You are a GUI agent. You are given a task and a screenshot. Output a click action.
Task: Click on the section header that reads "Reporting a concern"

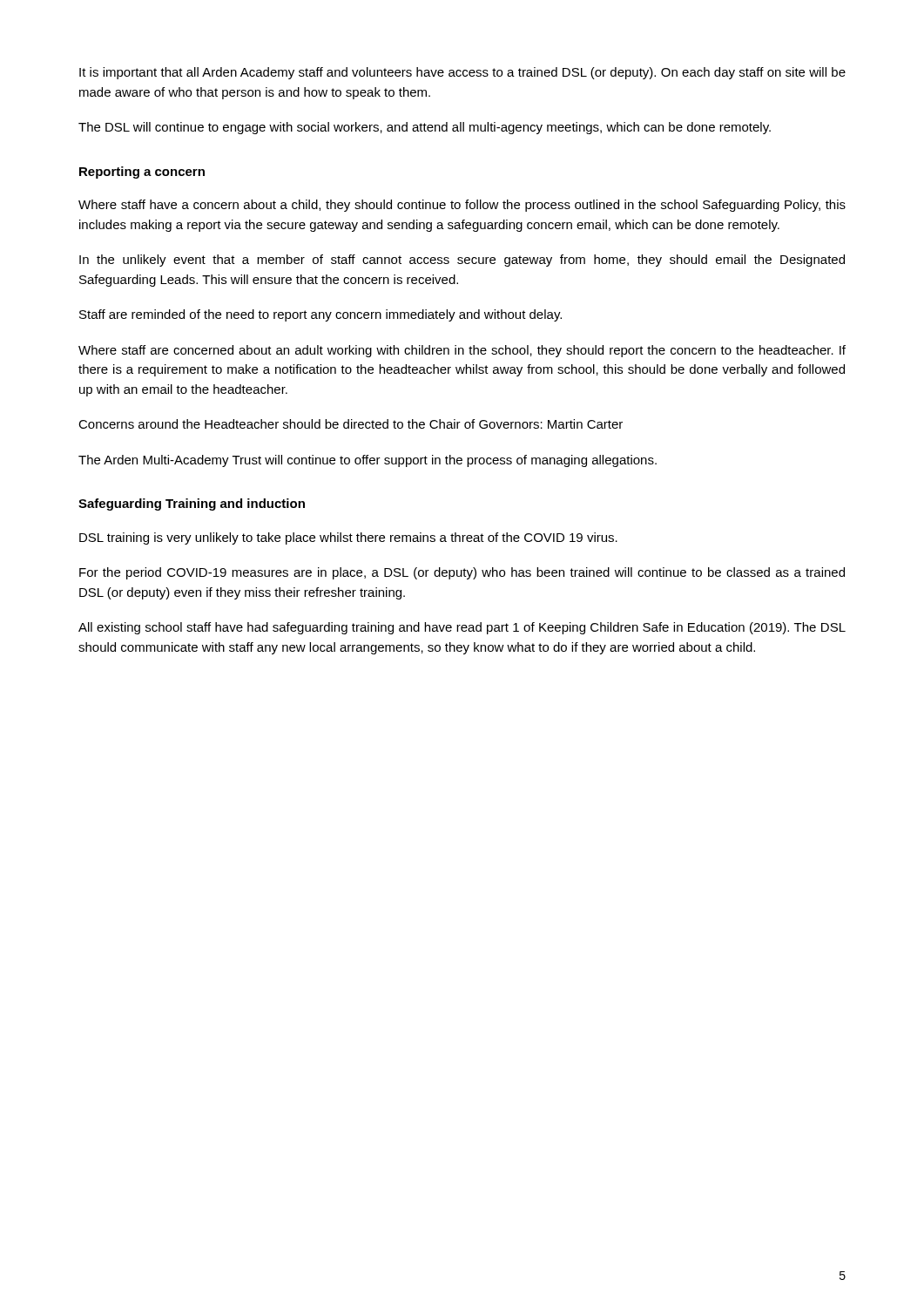pyautogui.click(x=142, y=173)
